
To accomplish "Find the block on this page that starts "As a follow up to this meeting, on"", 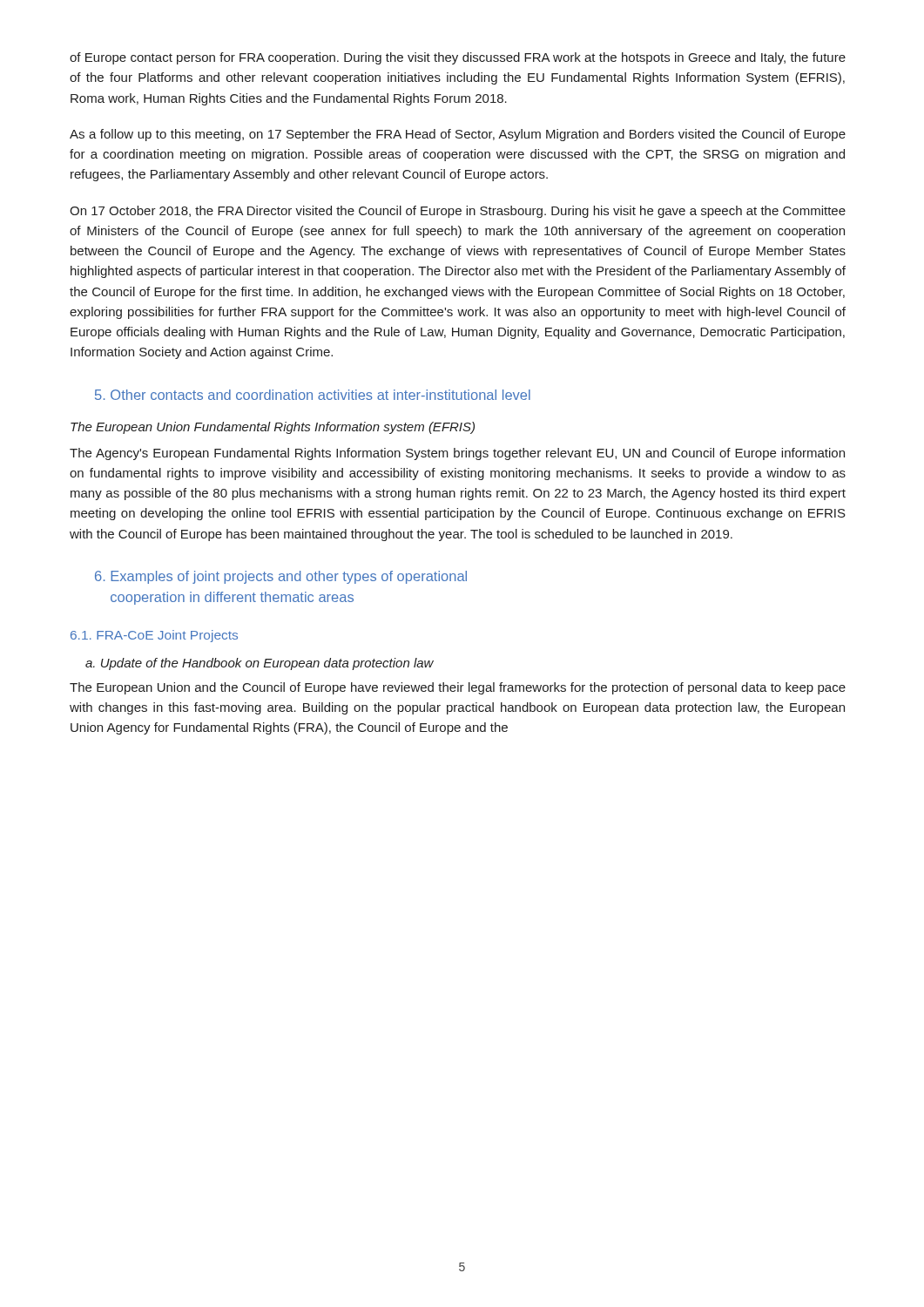I will point(458,154).
